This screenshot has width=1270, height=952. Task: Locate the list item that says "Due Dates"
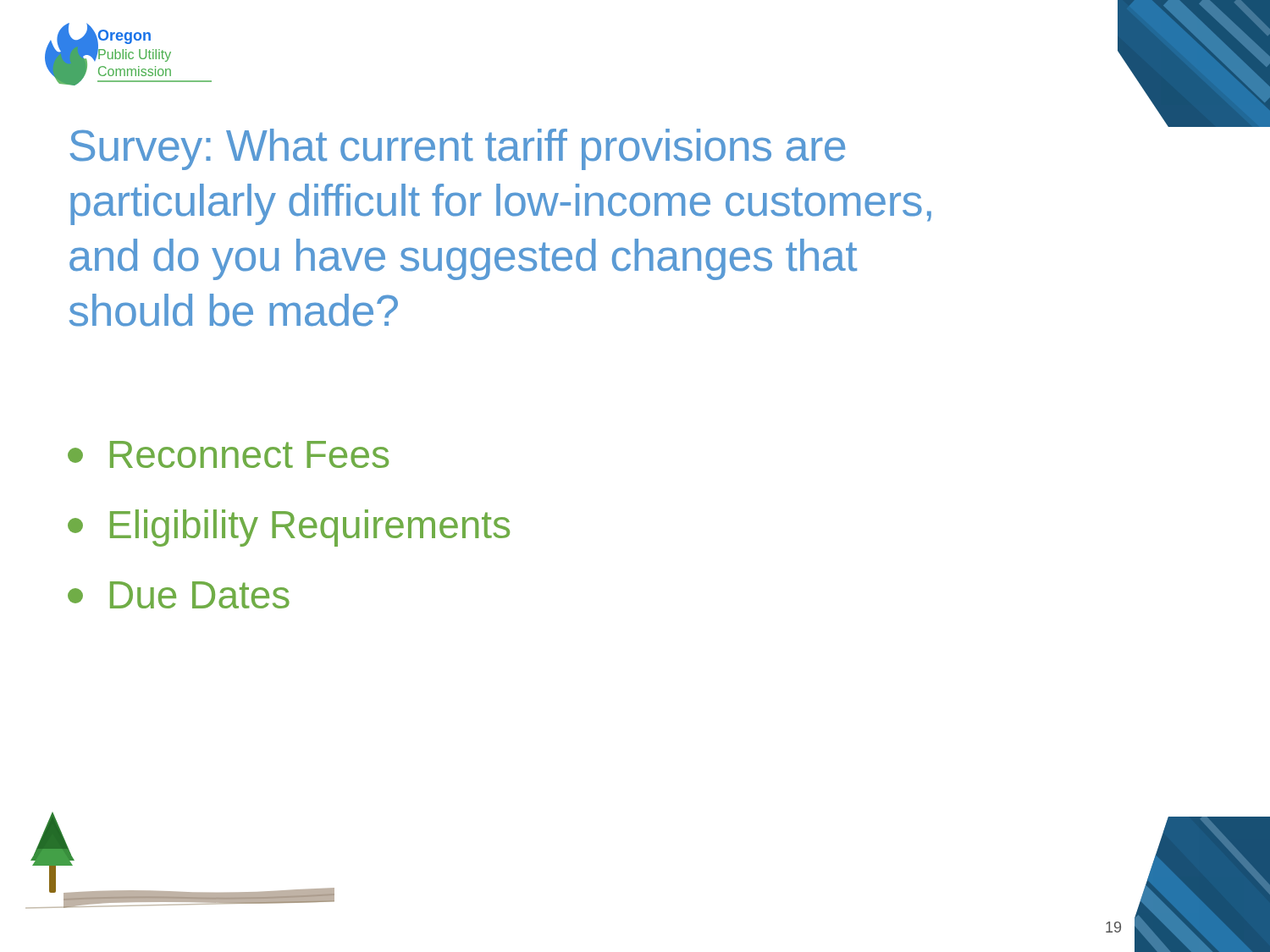(179, 596)
